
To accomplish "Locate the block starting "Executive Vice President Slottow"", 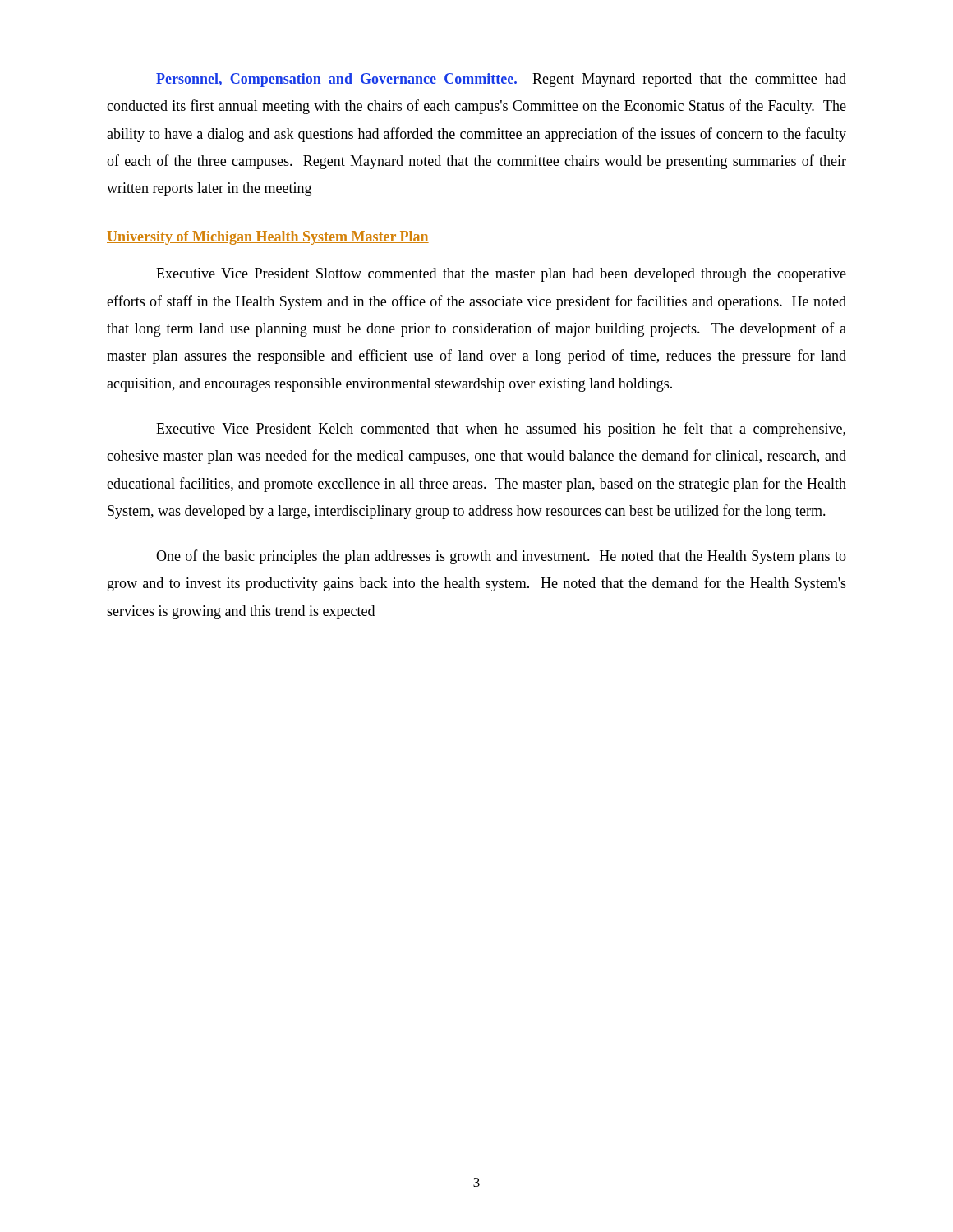I will (476, 329).
